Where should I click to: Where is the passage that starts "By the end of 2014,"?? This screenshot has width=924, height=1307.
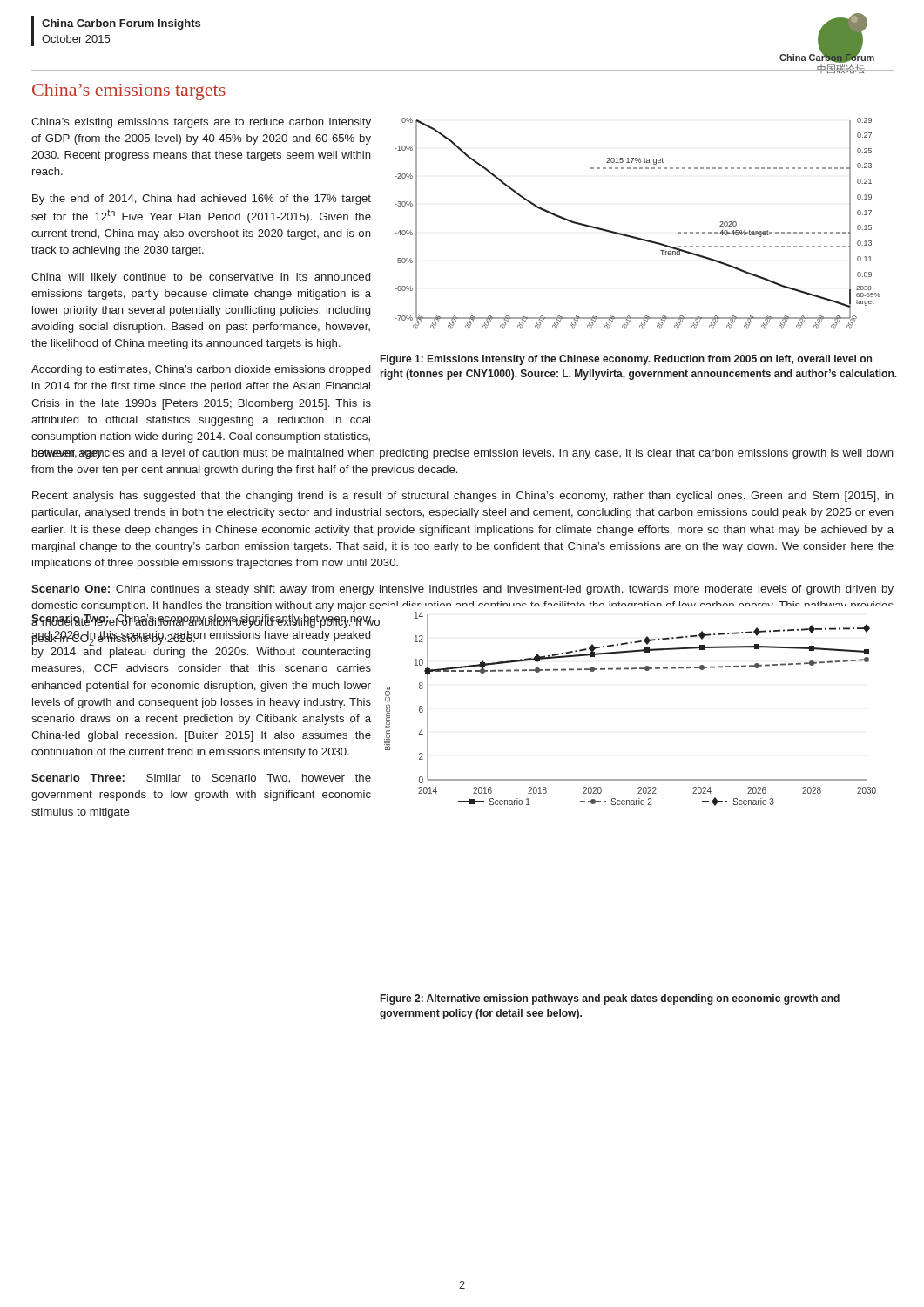pos(201,224)
